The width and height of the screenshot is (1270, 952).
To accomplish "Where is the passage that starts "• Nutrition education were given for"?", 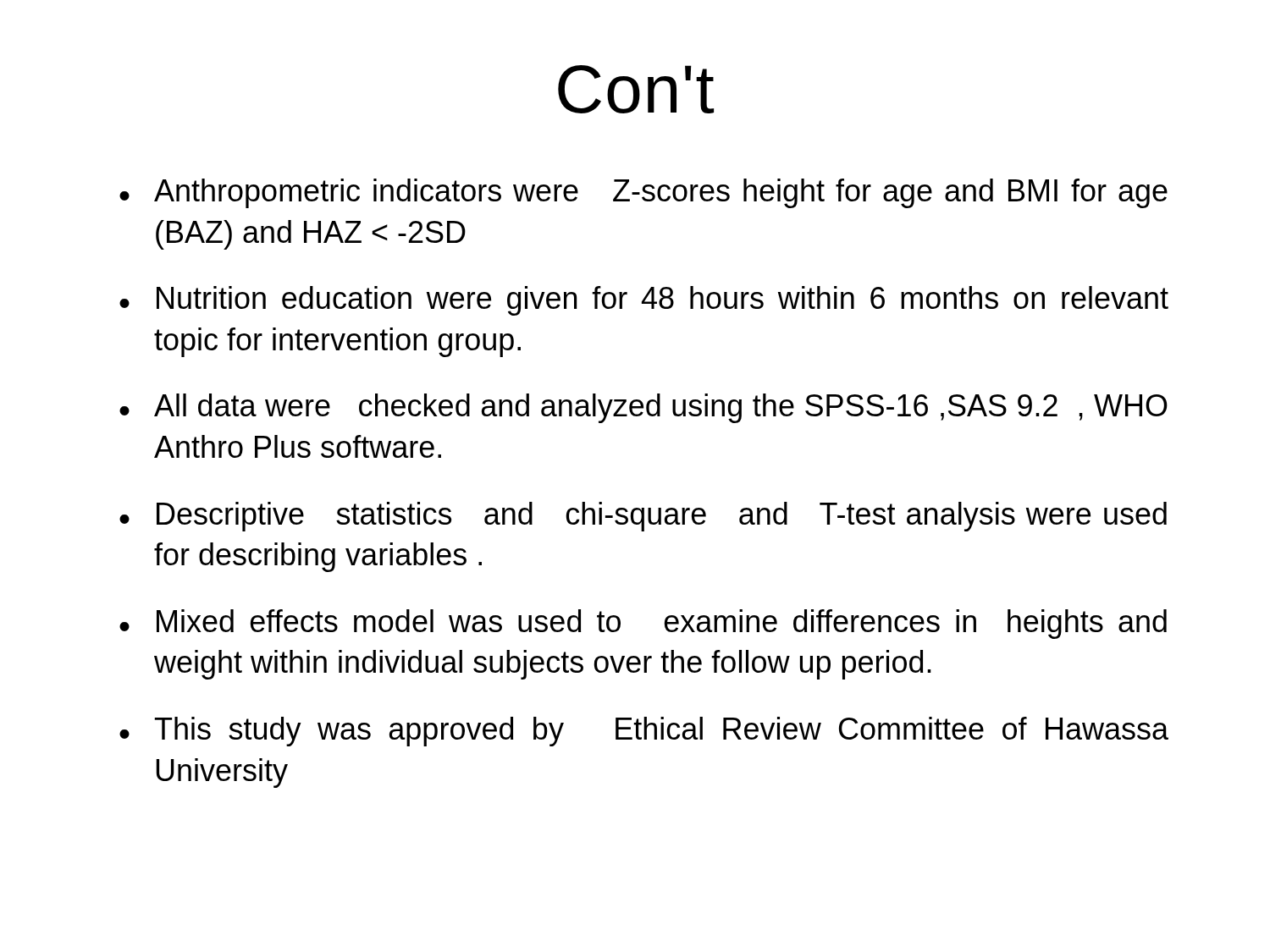I will (643, 320).
